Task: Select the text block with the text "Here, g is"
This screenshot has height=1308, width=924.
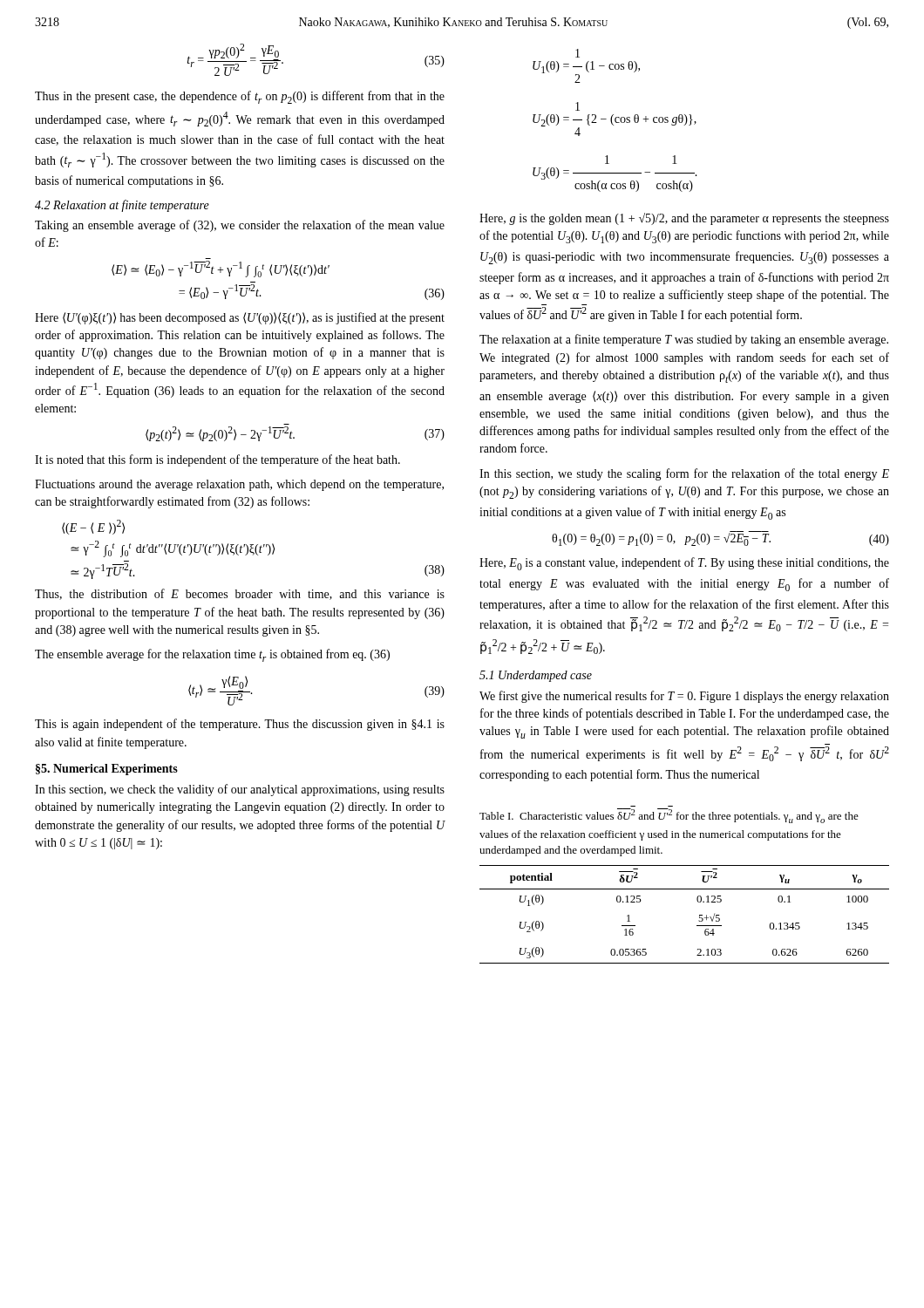Action: click(684, 367)
